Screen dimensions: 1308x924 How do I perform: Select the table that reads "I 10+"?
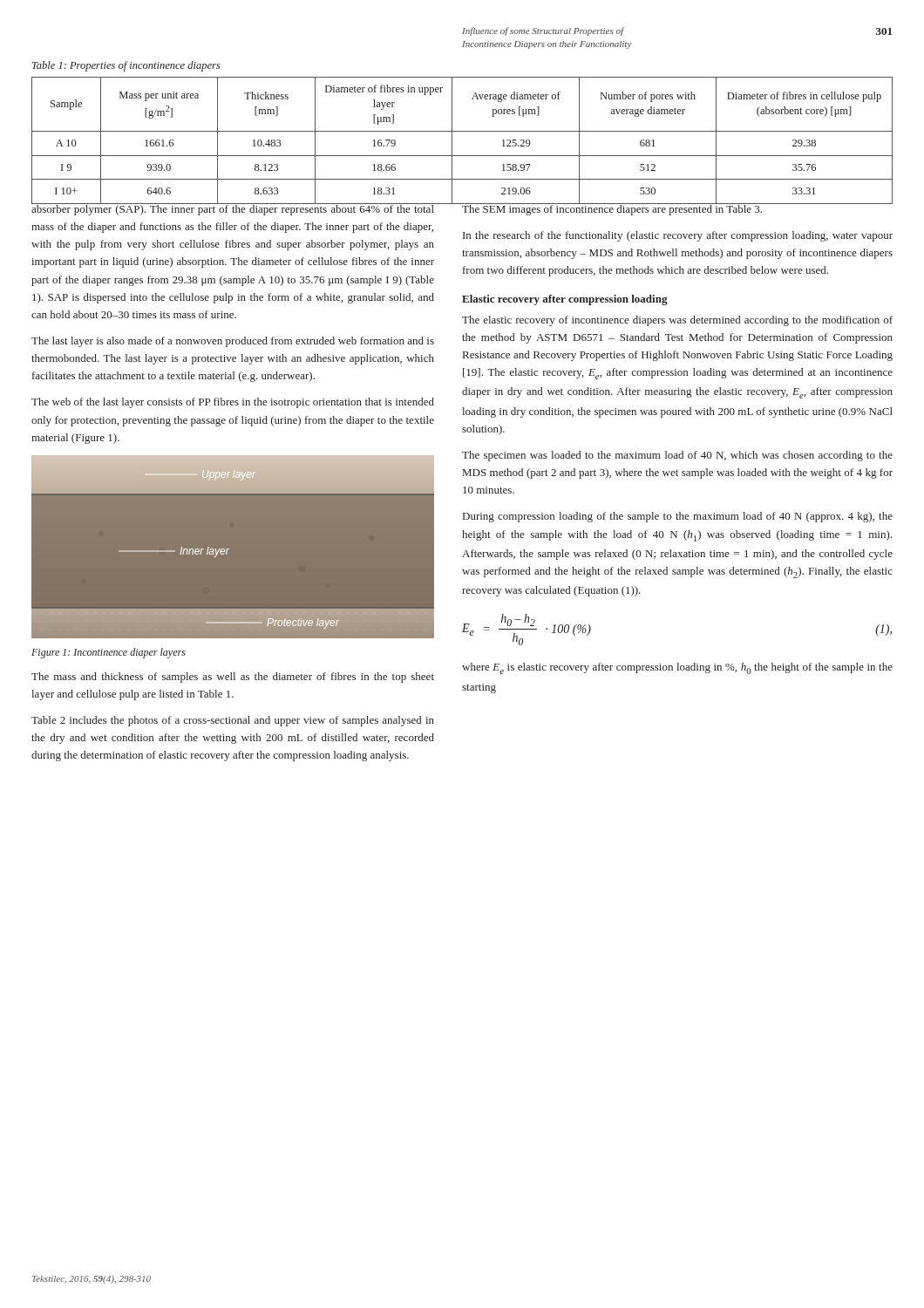point(462,141)
